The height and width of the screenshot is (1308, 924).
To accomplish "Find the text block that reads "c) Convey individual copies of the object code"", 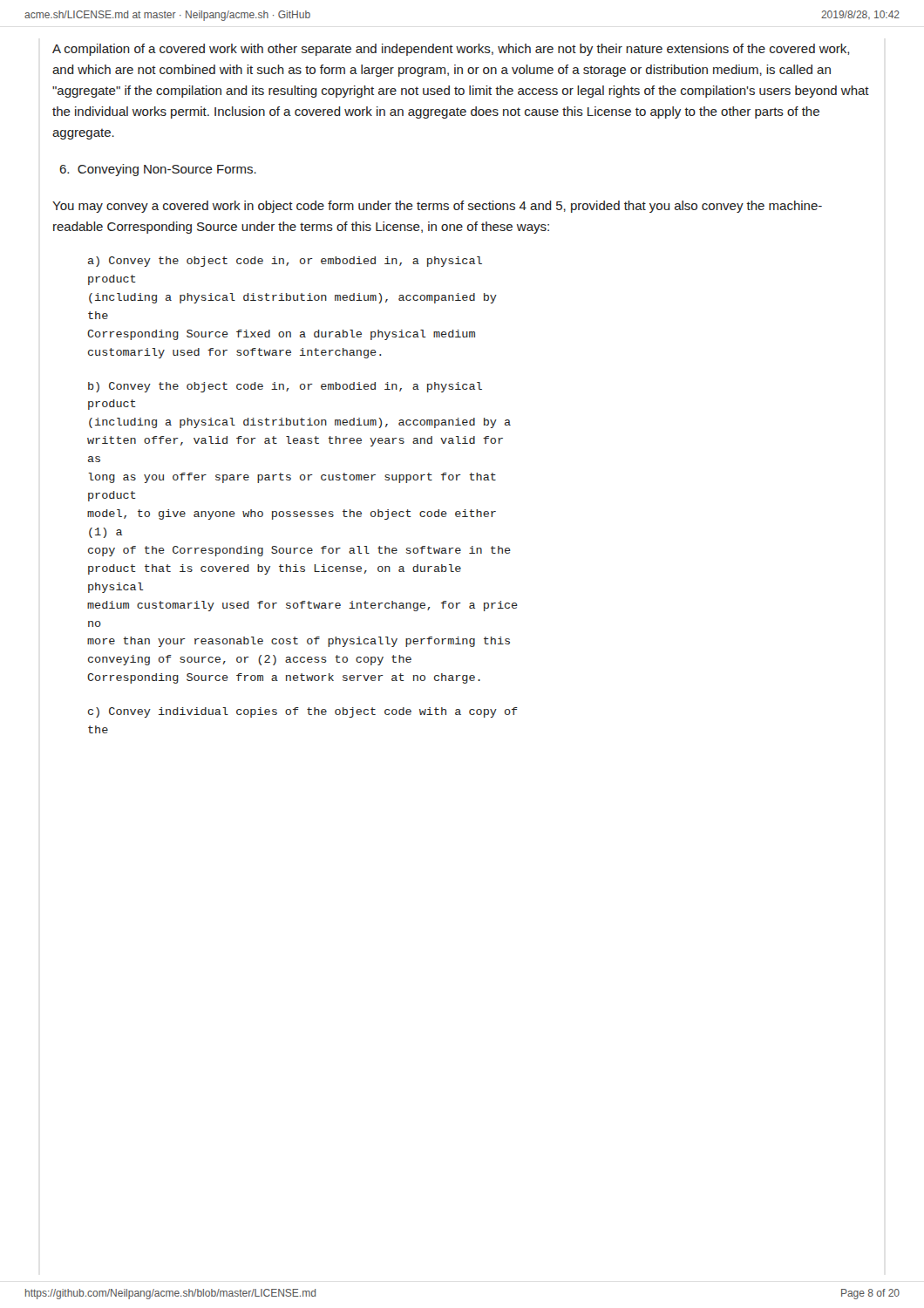I will tap(303, 721).
